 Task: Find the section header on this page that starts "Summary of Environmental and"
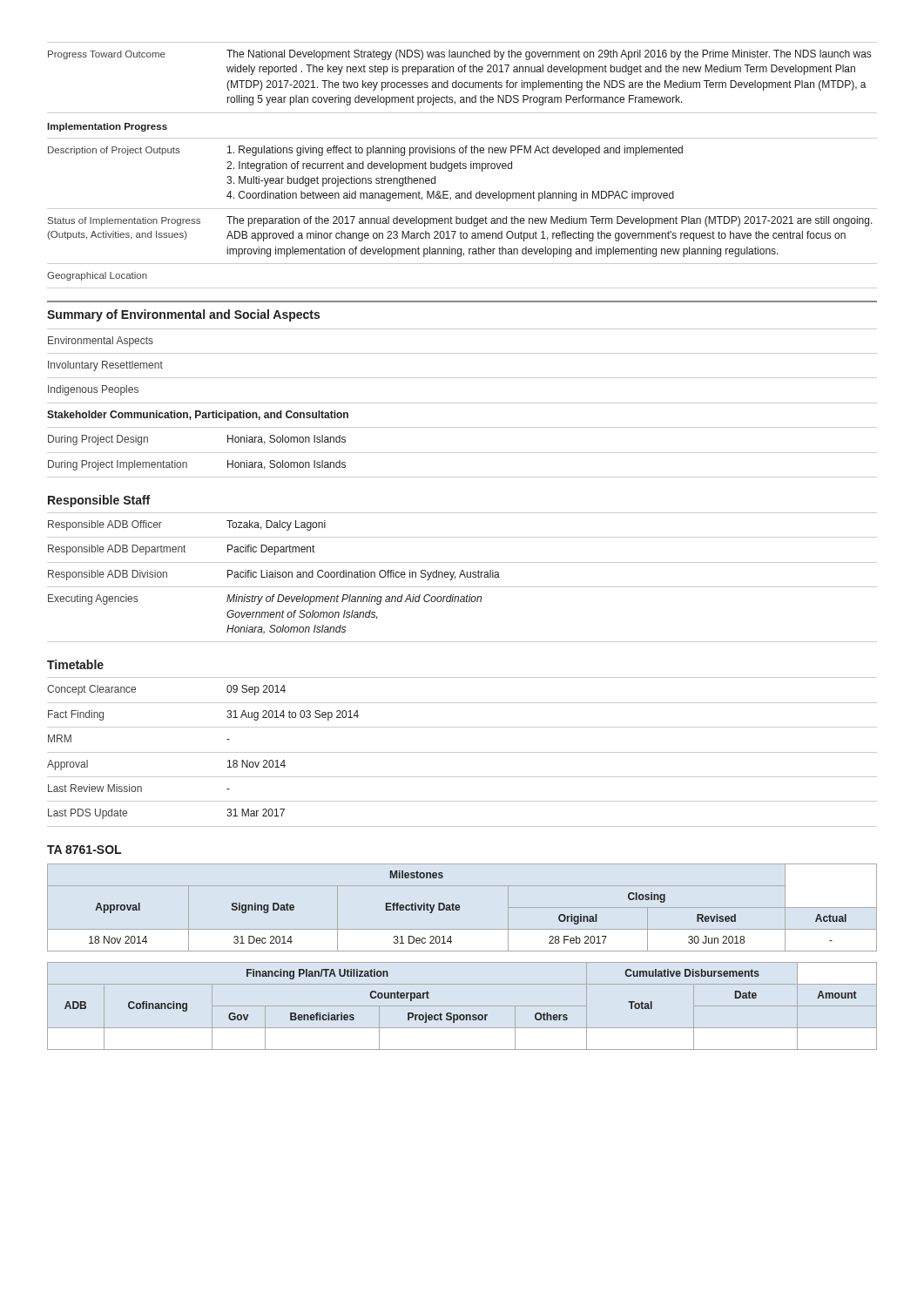(184, 314)
